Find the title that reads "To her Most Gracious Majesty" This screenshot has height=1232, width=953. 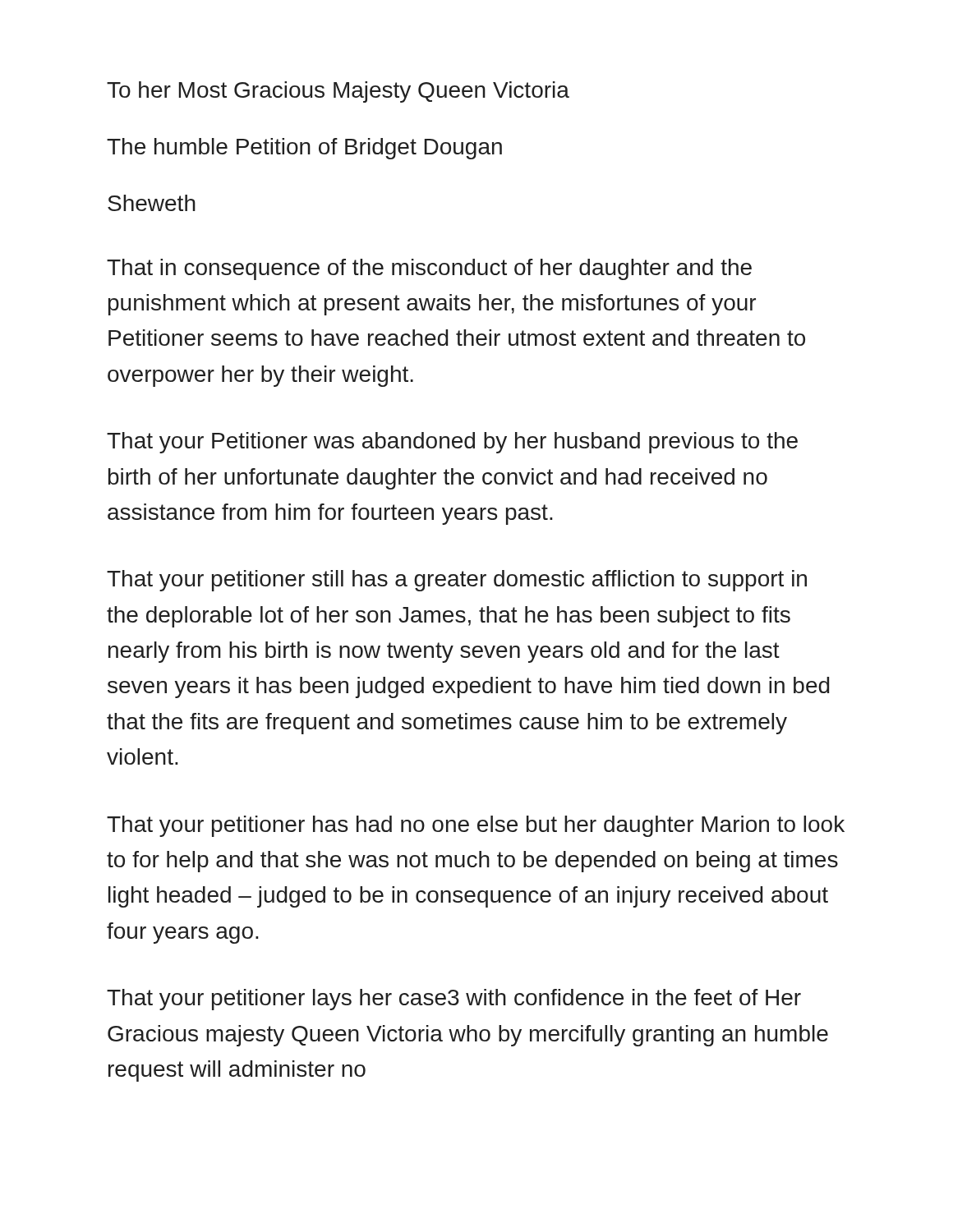point(338,90)
